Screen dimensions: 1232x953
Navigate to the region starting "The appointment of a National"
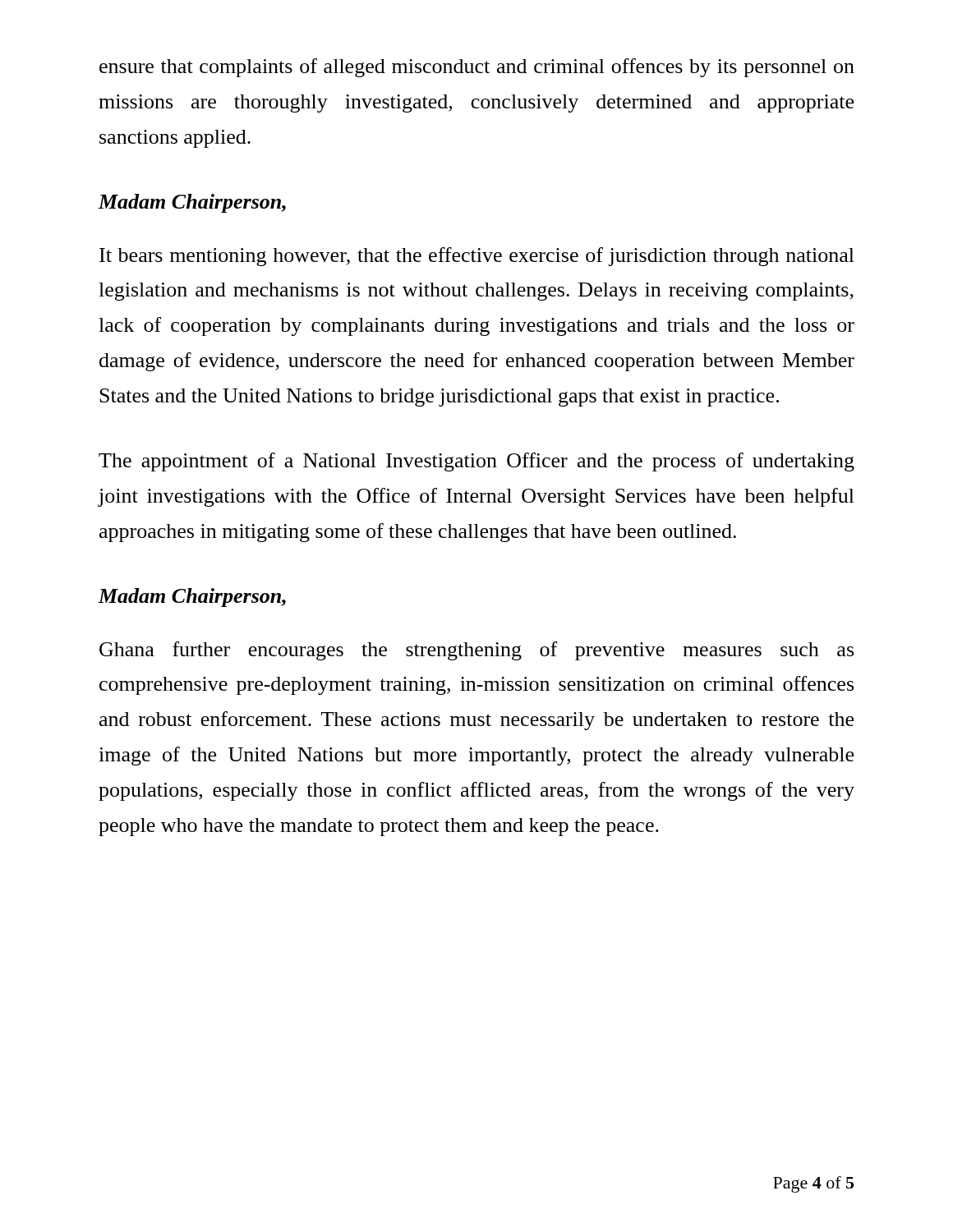[476, 496]
